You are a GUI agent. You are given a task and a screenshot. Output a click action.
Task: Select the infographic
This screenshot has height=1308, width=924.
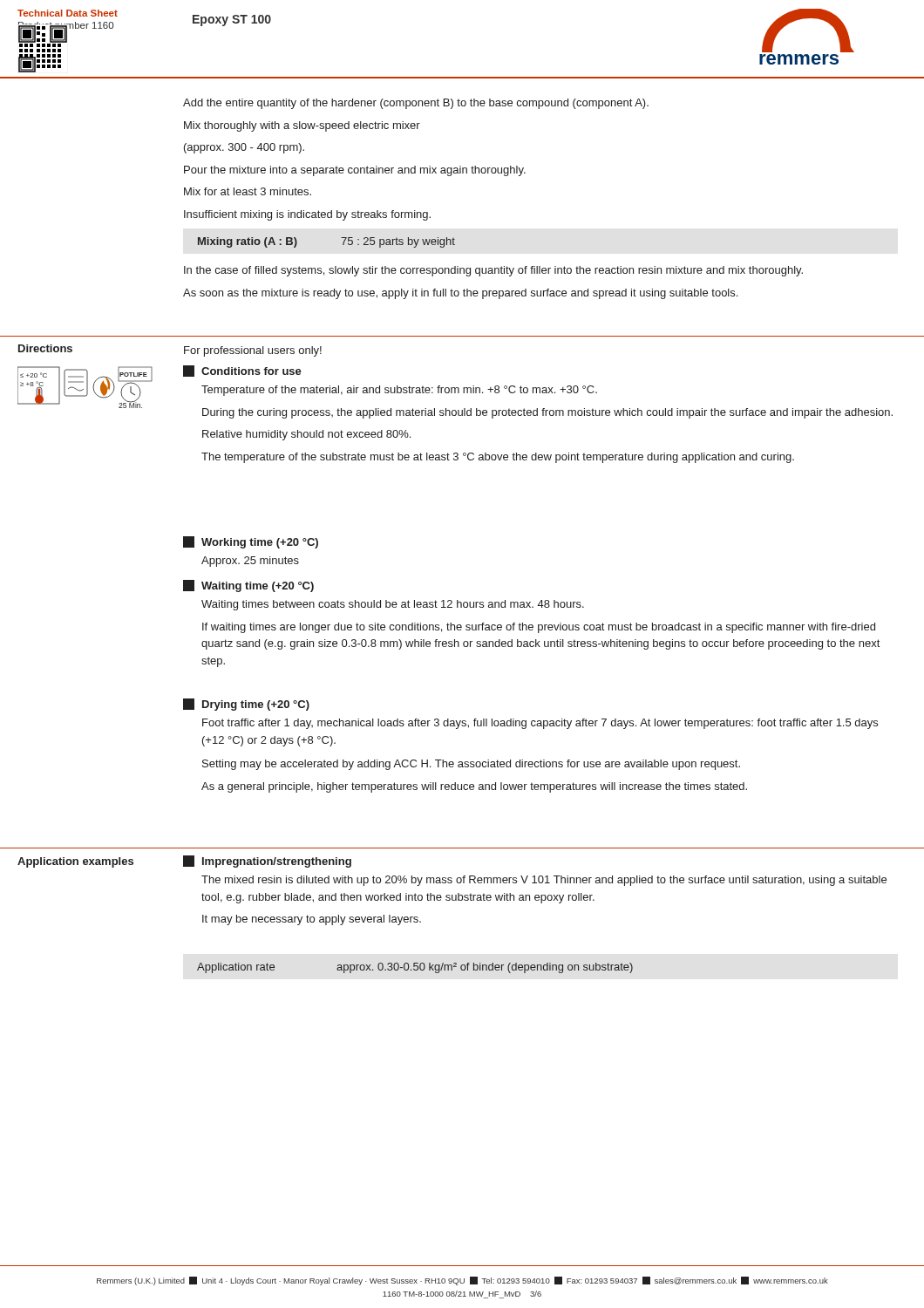98,388
